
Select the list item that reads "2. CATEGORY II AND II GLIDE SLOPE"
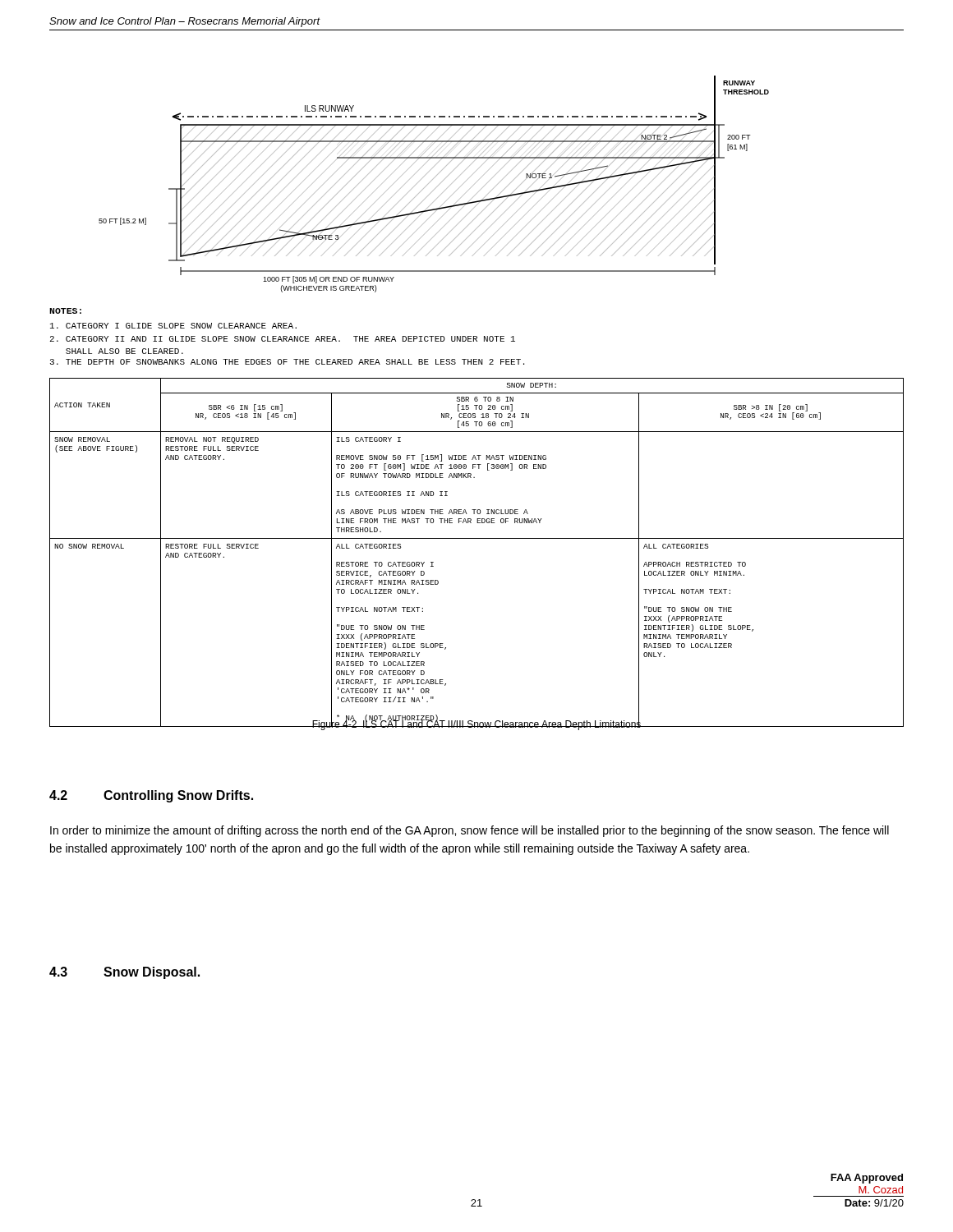pos(282,345)
